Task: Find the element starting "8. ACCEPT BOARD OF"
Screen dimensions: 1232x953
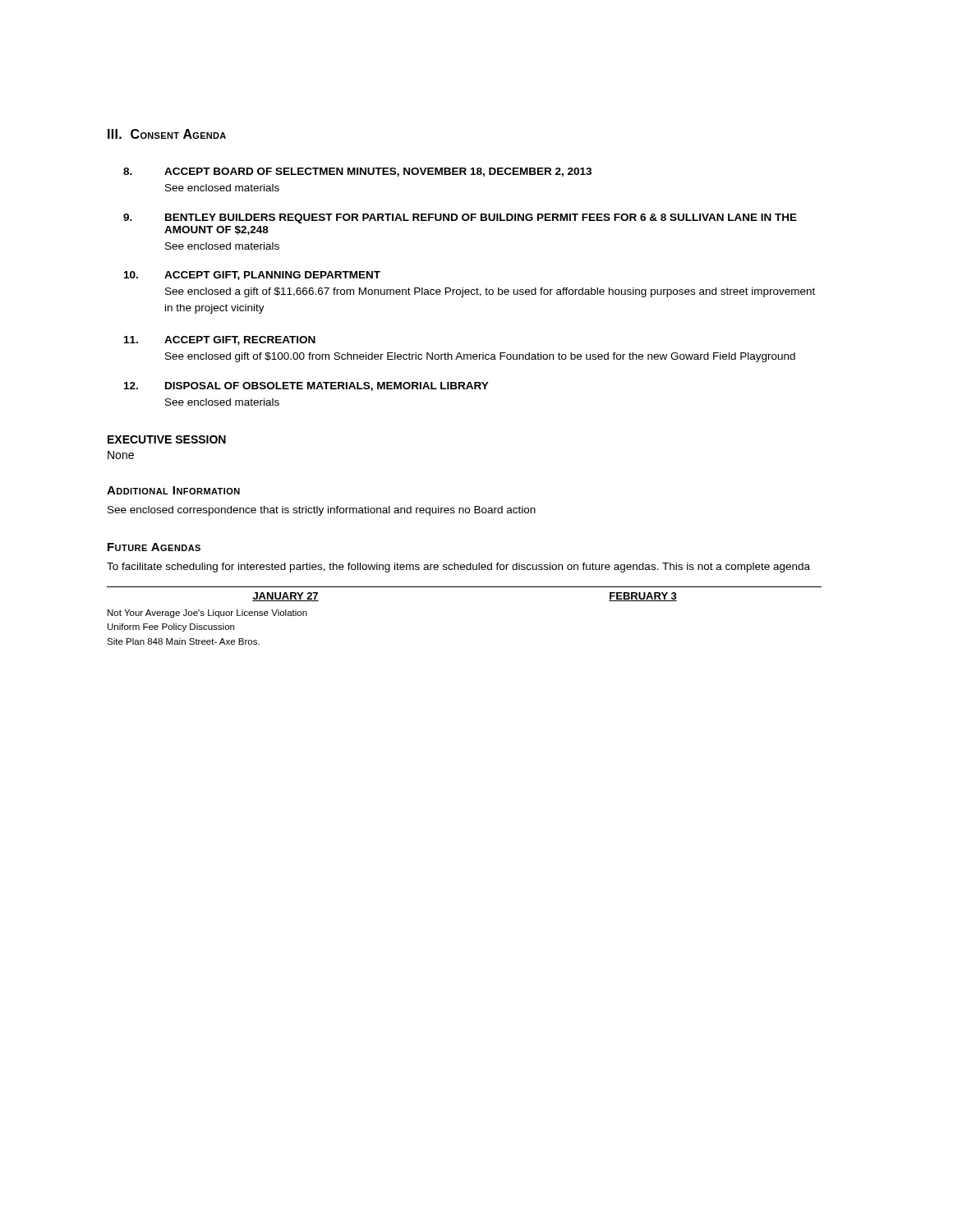Action: pos(472,180)
